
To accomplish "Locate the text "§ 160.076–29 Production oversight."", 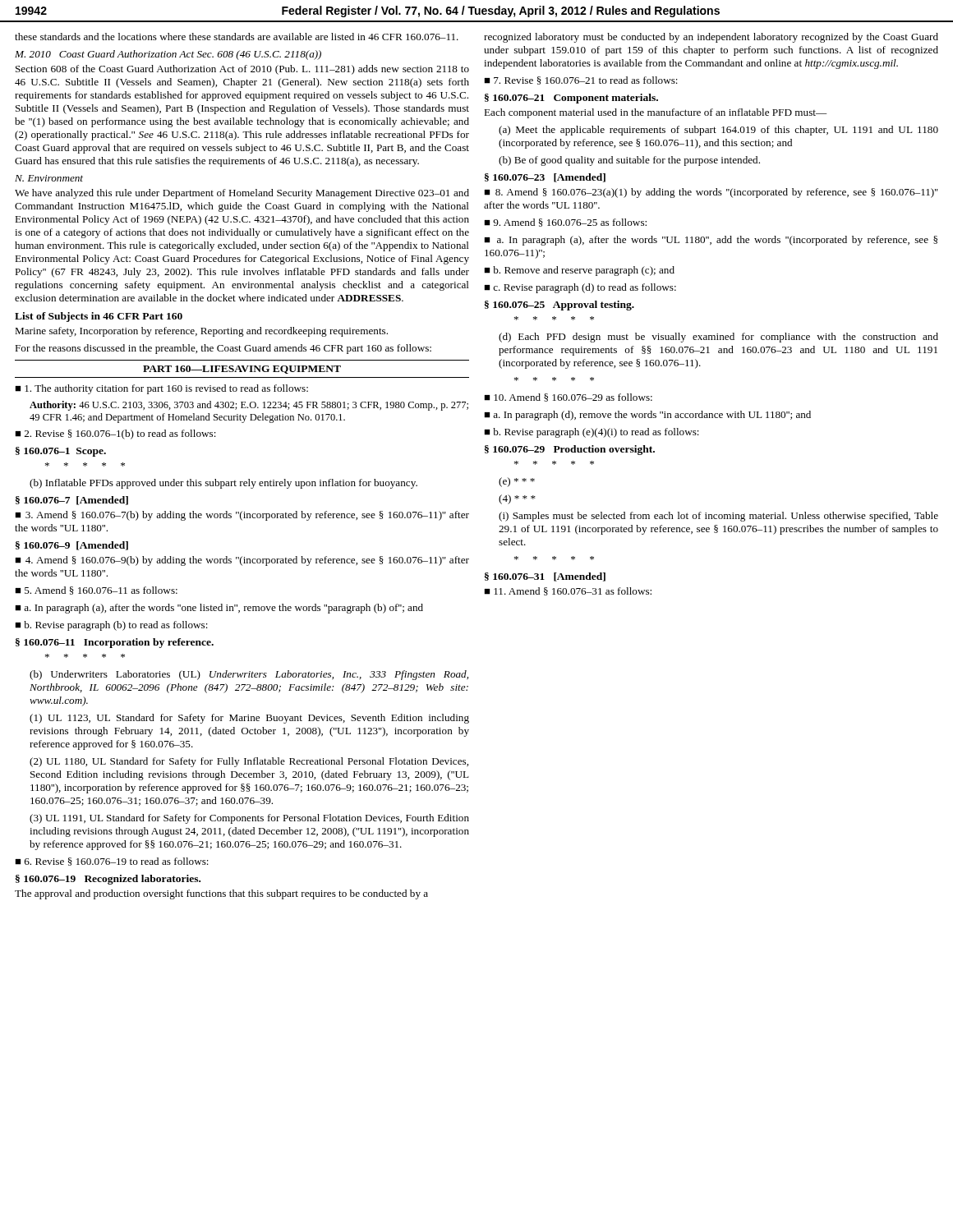I will (570, 449).
